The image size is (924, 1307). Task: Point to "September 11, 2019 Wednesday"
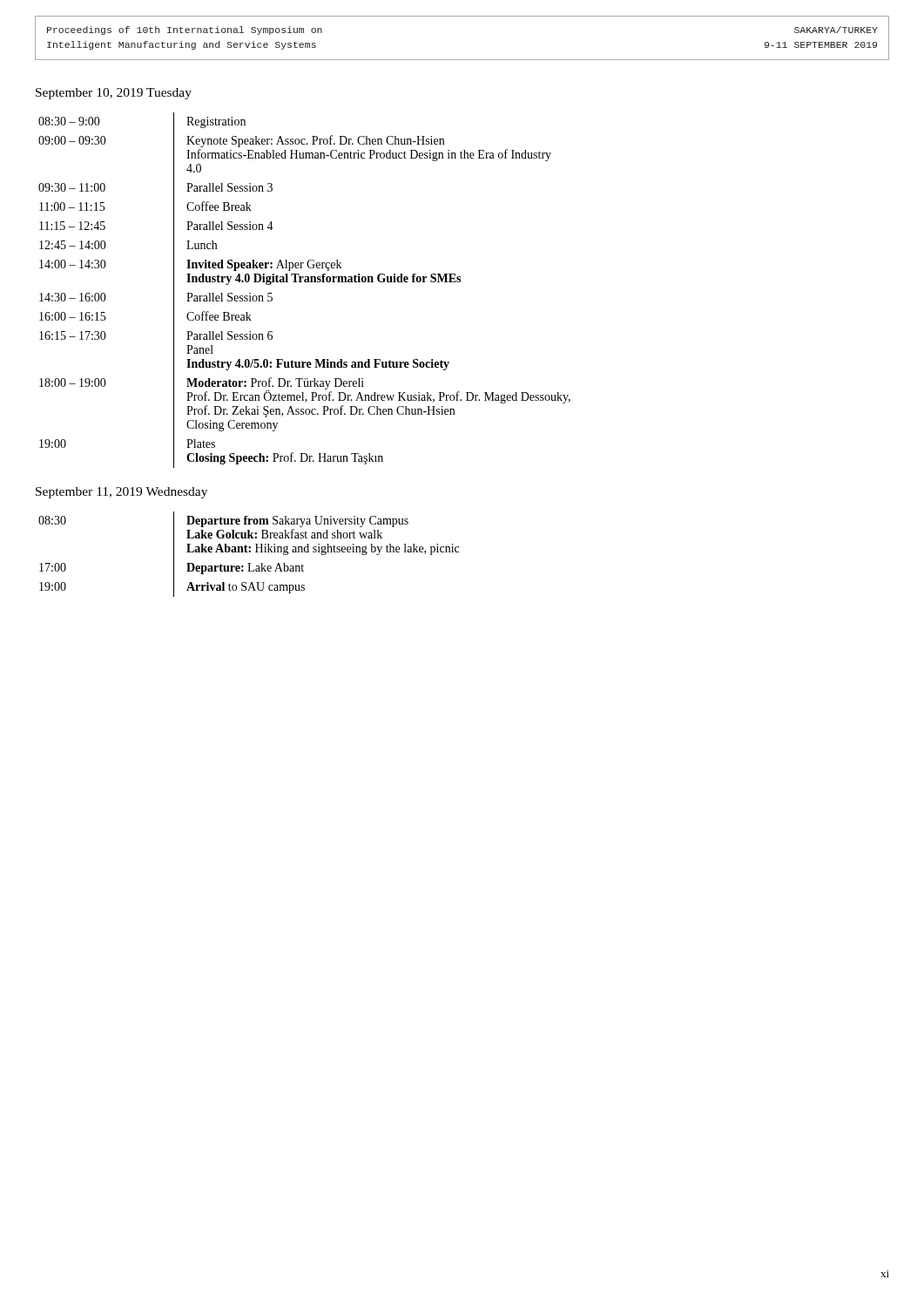(121, 491)
